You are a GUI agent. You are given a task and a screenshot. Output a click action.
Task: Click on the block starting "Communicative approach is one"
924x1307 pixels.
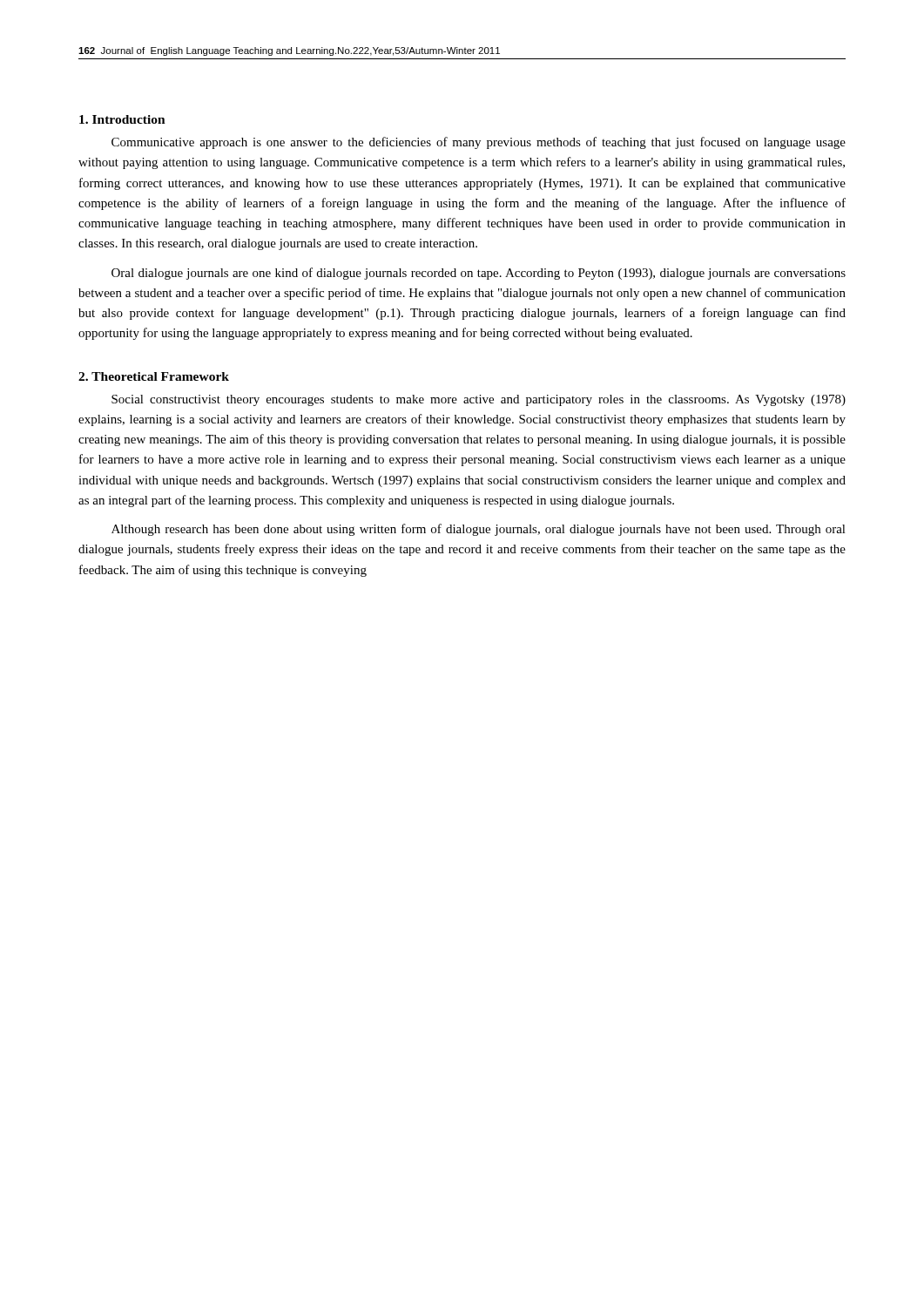462,193
